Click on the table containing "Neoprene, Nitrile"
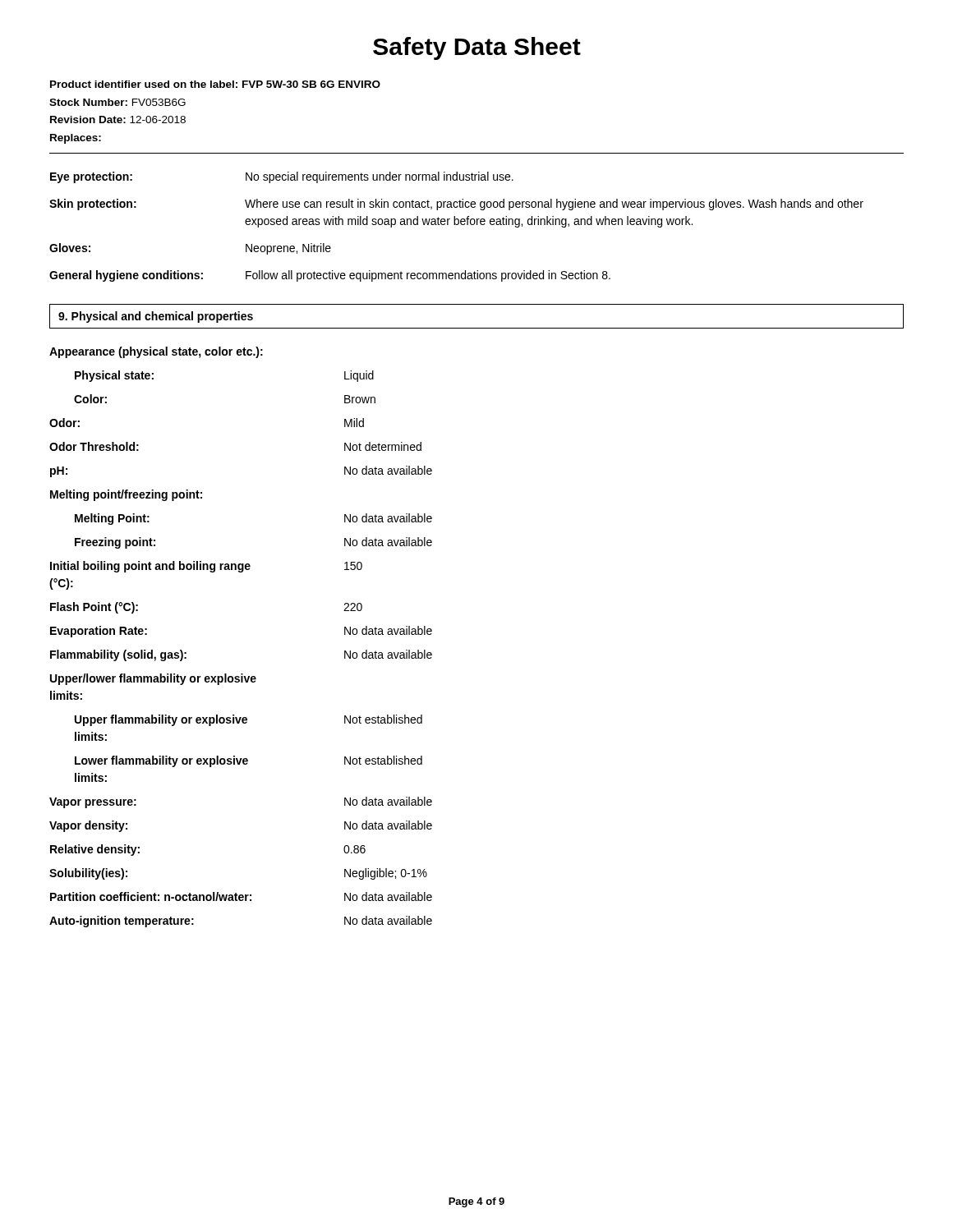953x1232 pixels. coord(476,227)
